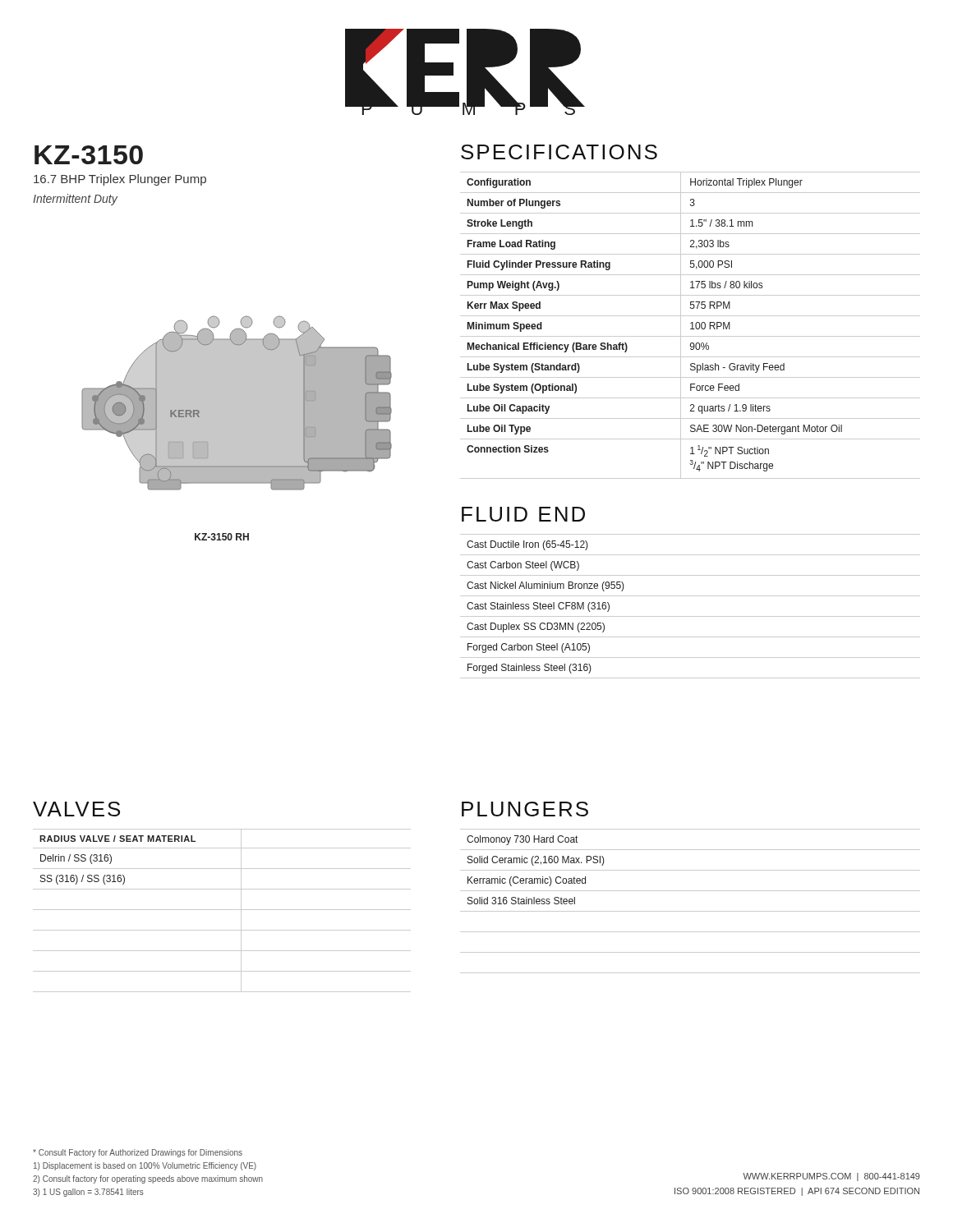The width and height of the screenshot is (953, 1232).
Task: Click on the table containing "2,303 lbs"
Action: (x=690, y=325)
